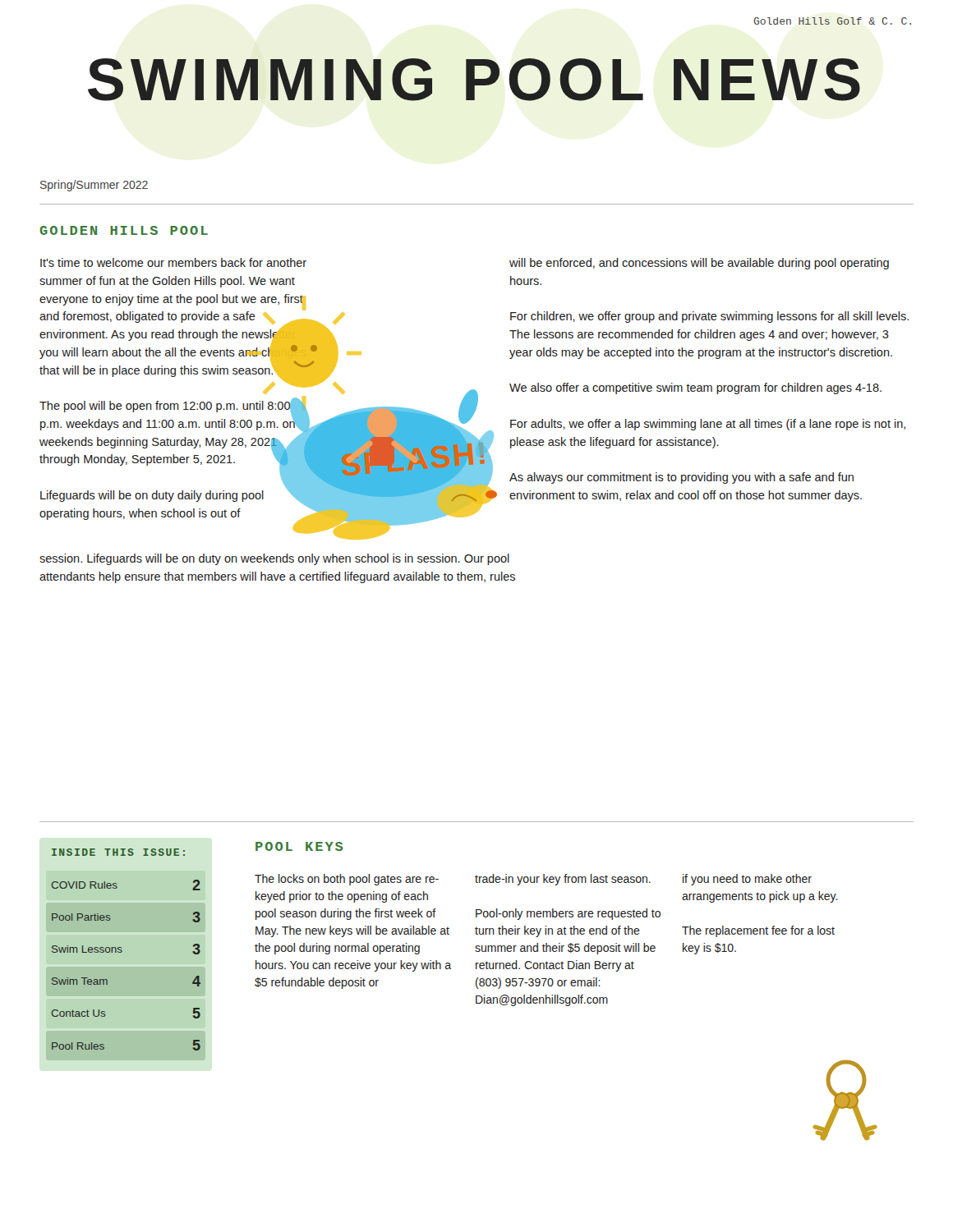The height and width of the screenshot is (1232, 953).
Task: Select the text starting "Spring/Summer 2022"
Action: pyautogui.click(x=94, y=185)
